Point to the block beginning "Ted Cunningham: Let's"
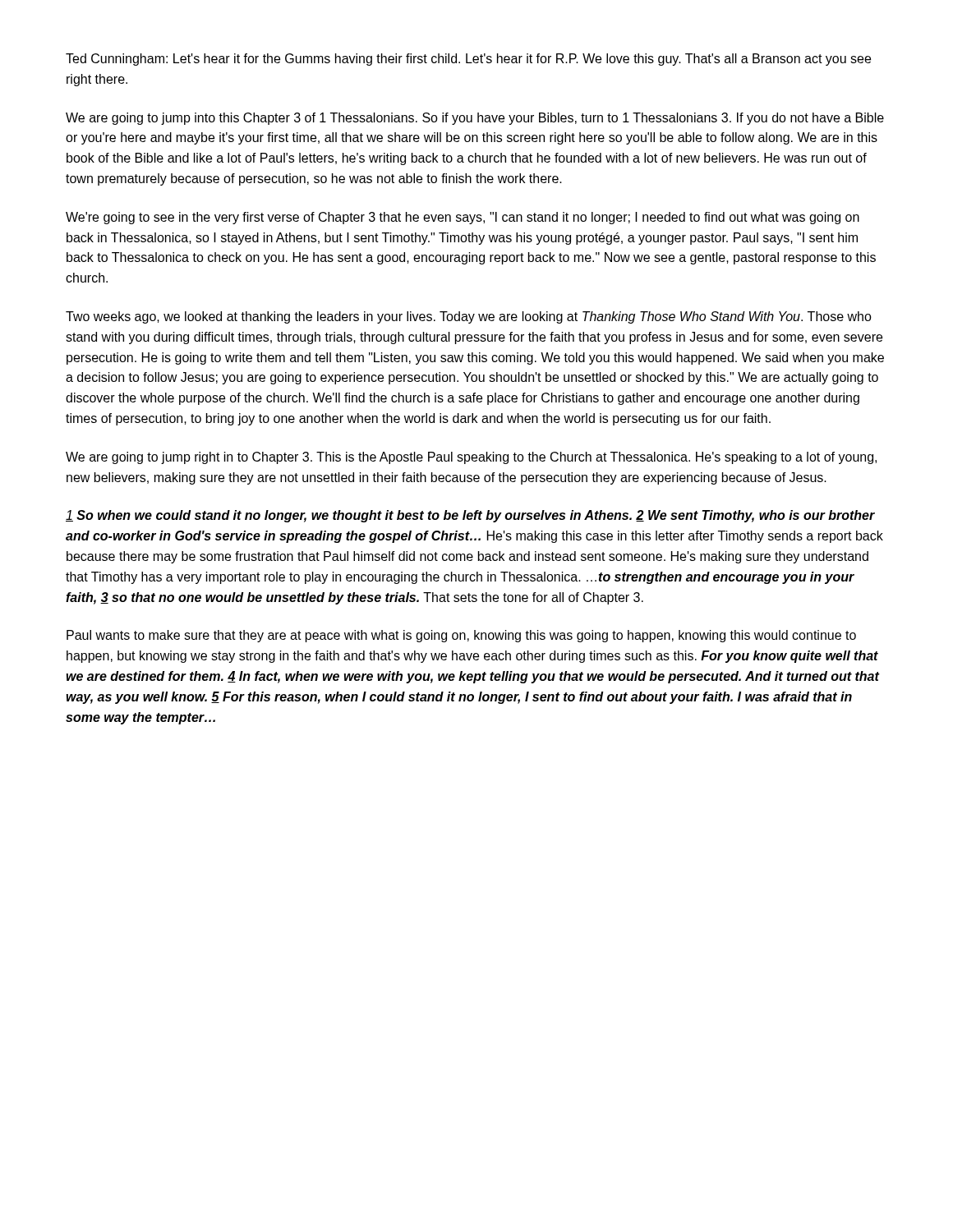The width and height of the screenshot is (953, 1232). point(469,69)
